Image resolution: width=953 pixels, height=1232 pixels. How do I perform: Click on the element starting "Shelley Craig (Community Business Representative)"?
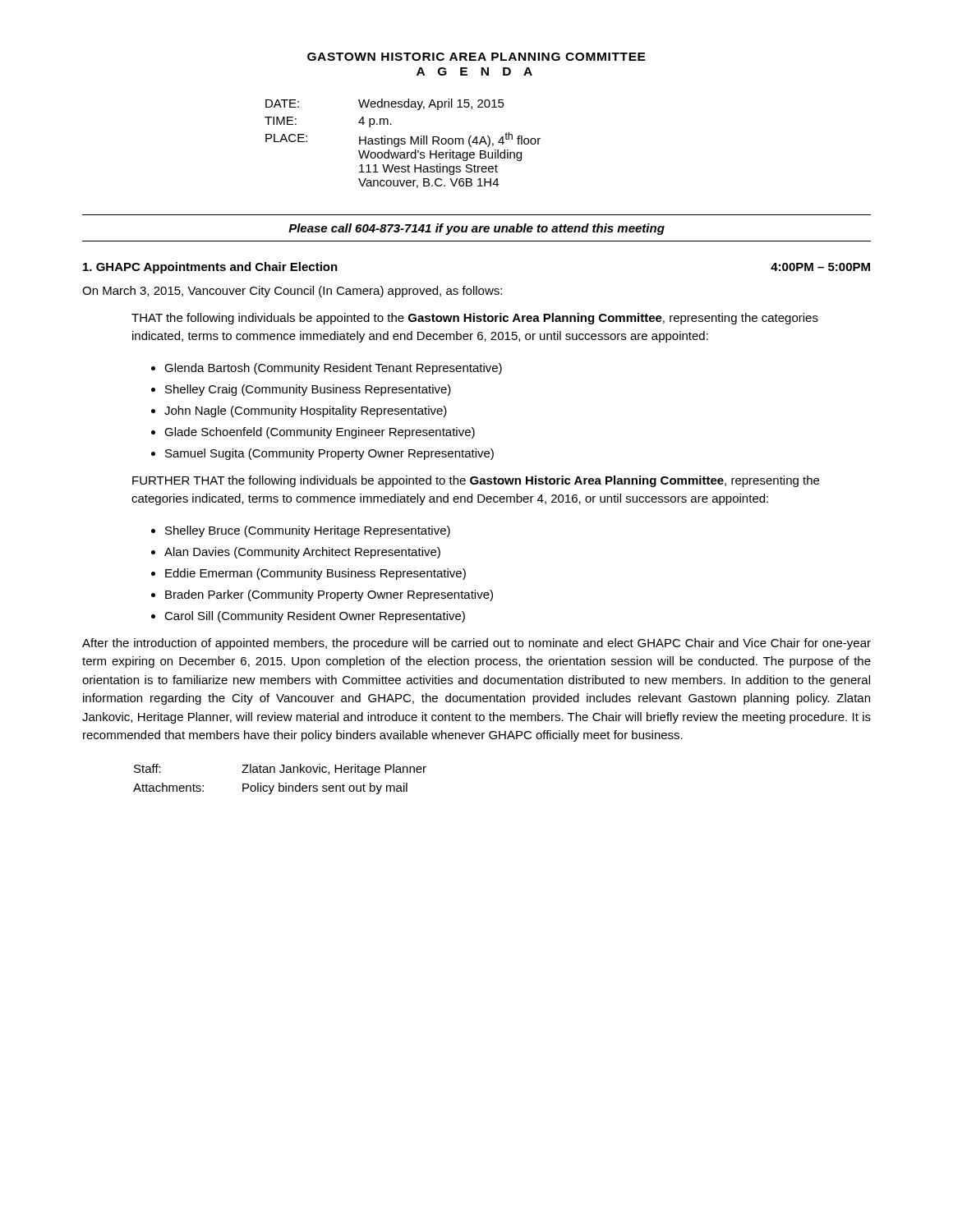pyautogui.click(x=308, y=389)
